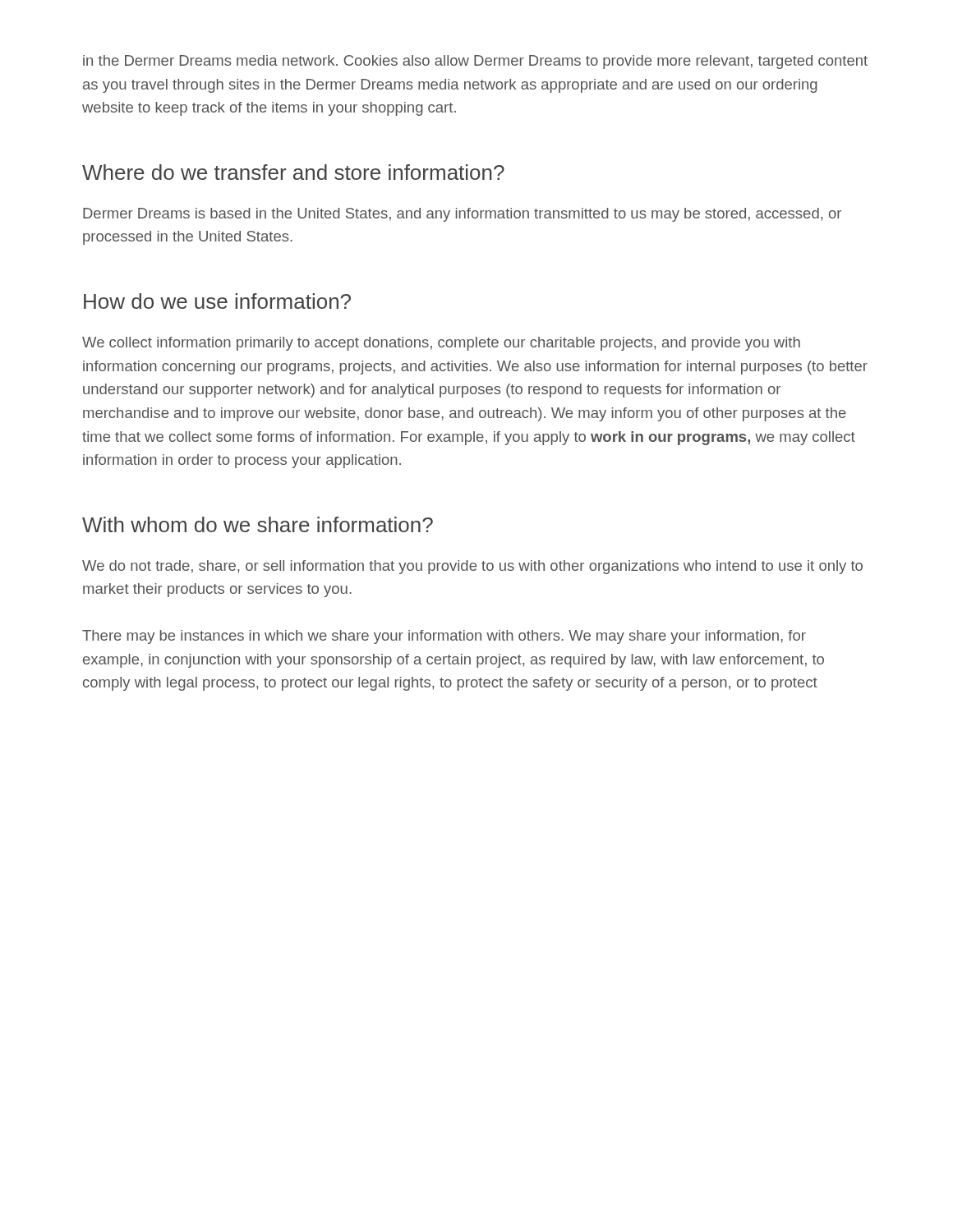Point to the block beginning "Dermer Dreams is based"
This screenshot has height=1232, width=953.
click(x=462, y=225)
